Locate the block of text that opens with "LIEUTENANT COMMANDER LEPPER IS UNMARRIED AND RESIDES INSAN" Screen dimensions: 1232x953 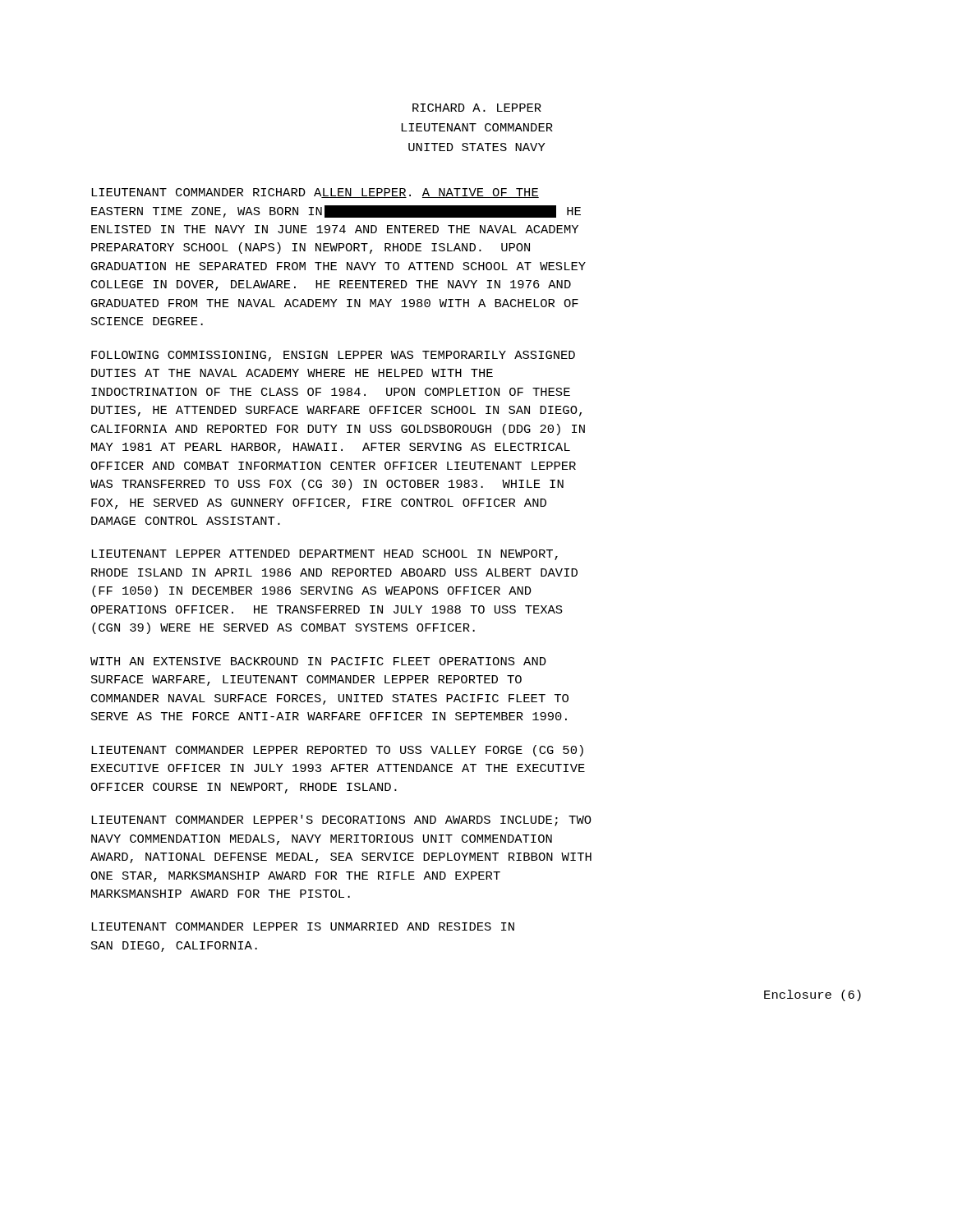click(x=303, y=937)
